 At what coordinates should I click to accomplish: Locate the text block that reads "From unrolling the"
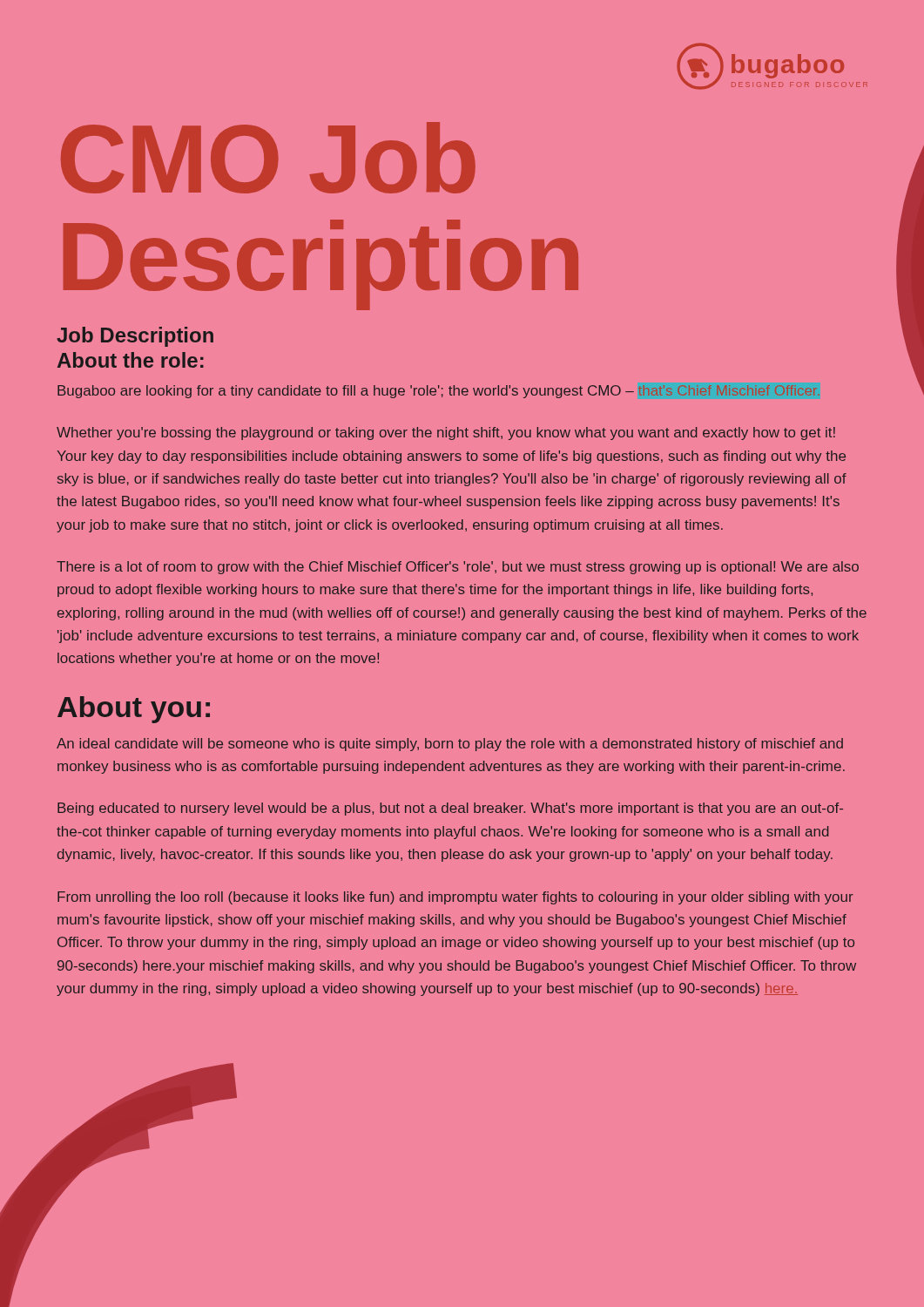[456, 943]
